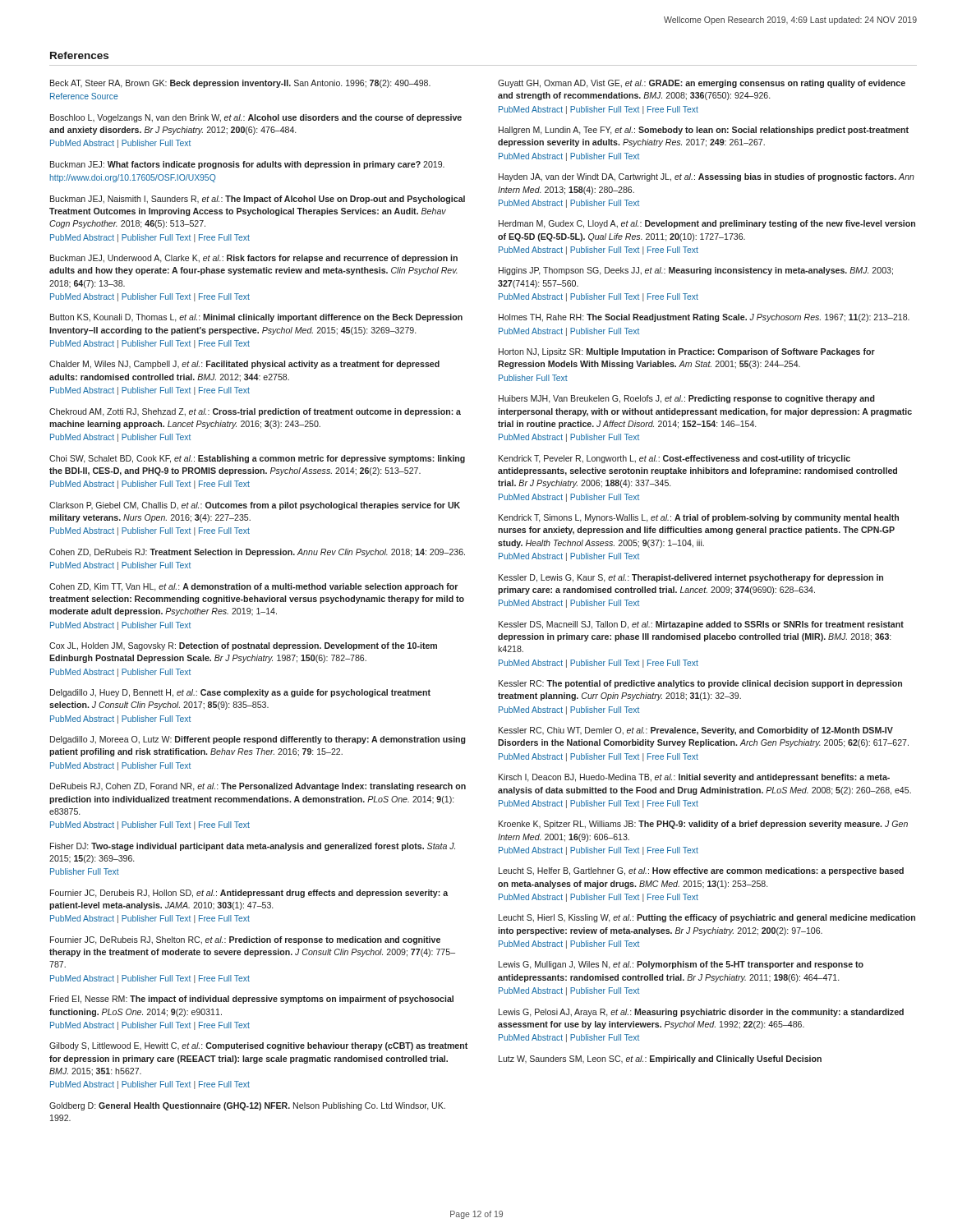The width and height of the screenshot is (953, 1232).
Task: Click on the text block starting "DeRubeis RJ, Cohen ZD, Forand NR,"
Action: [259, 806]
